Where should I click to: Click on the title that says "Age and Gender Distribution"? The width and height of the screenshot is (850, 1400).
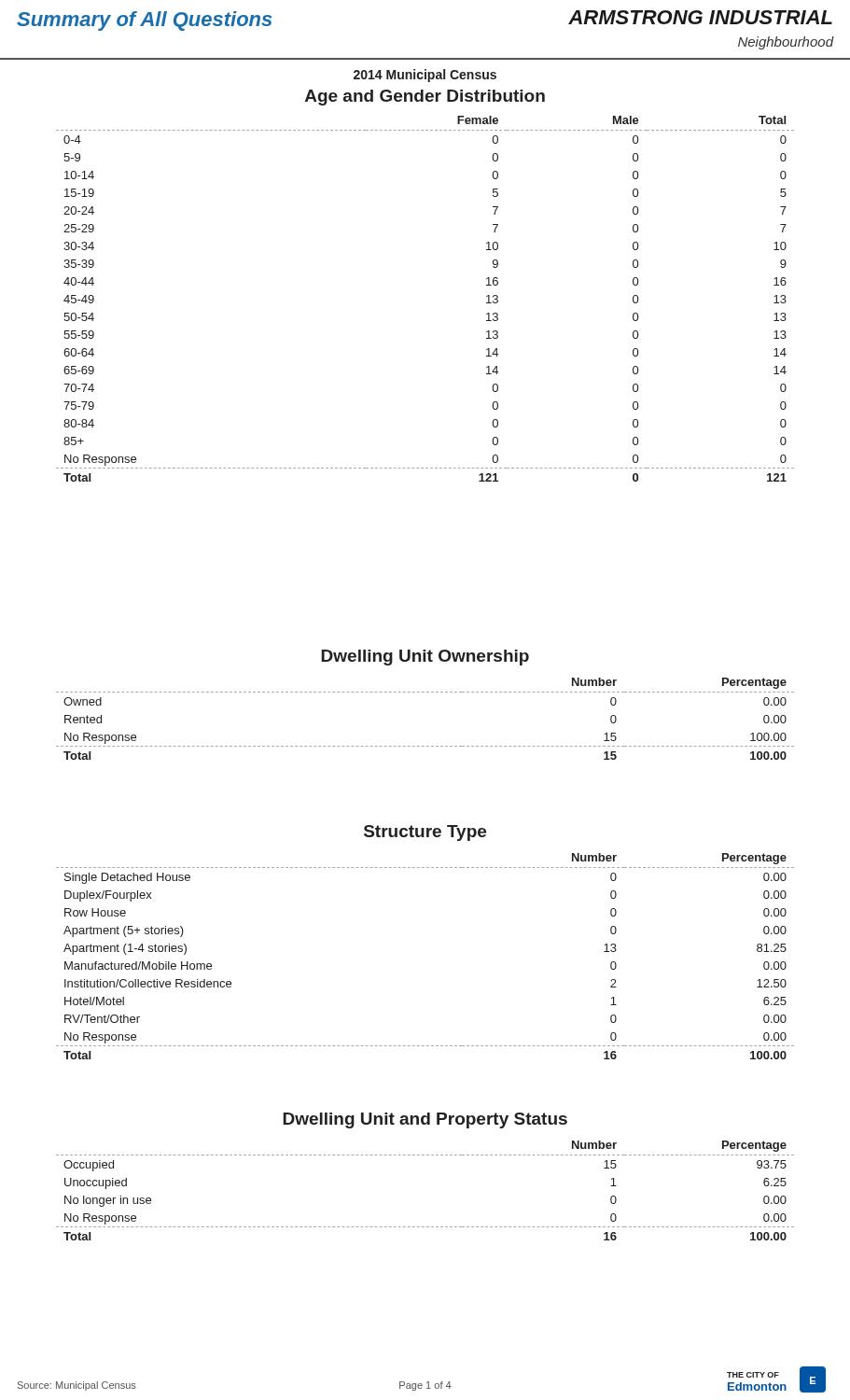tap(425, 96)
